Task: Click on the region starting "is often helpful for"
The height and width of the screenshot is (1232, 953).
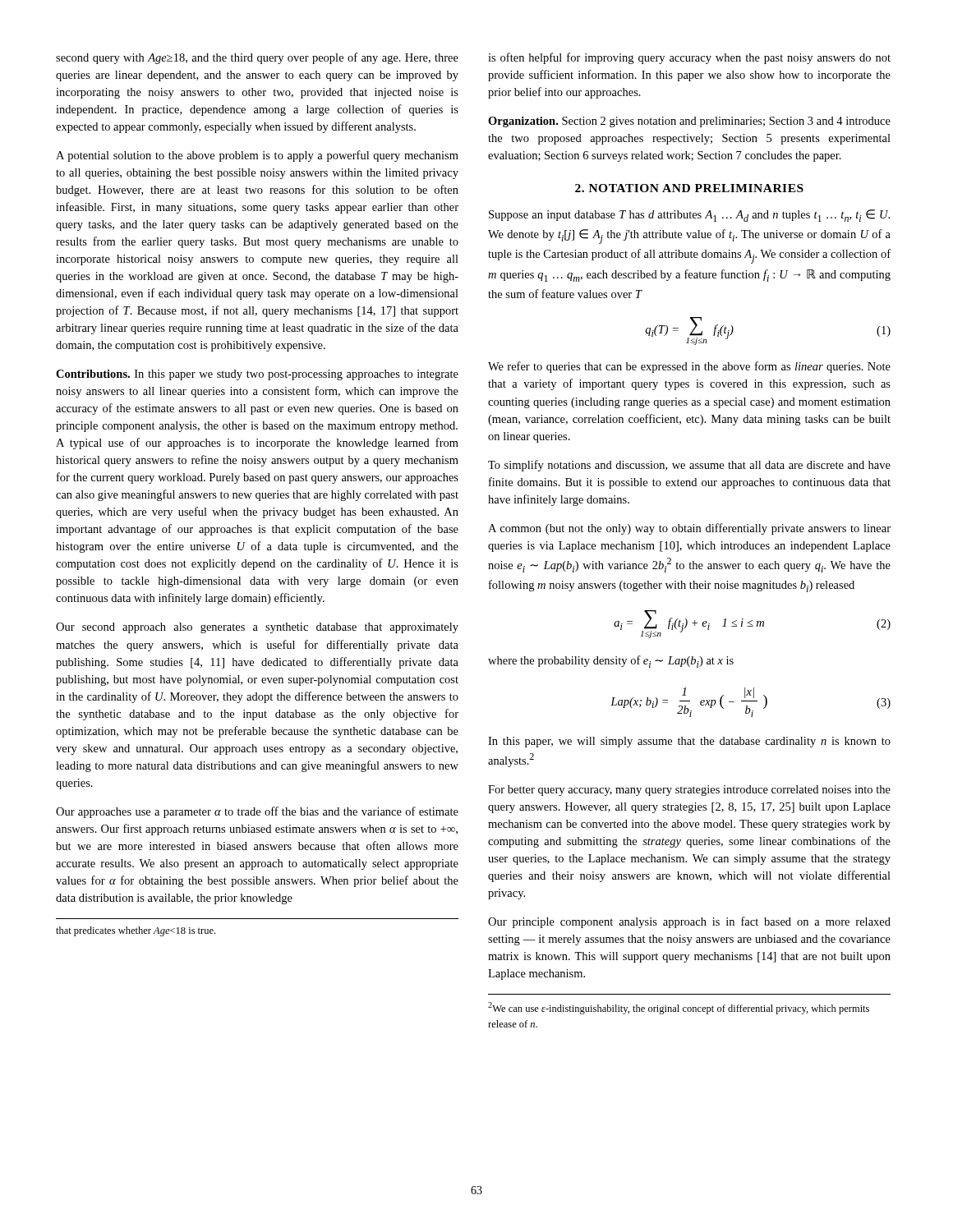Action: pyautogui.click(x=689, y=75)
